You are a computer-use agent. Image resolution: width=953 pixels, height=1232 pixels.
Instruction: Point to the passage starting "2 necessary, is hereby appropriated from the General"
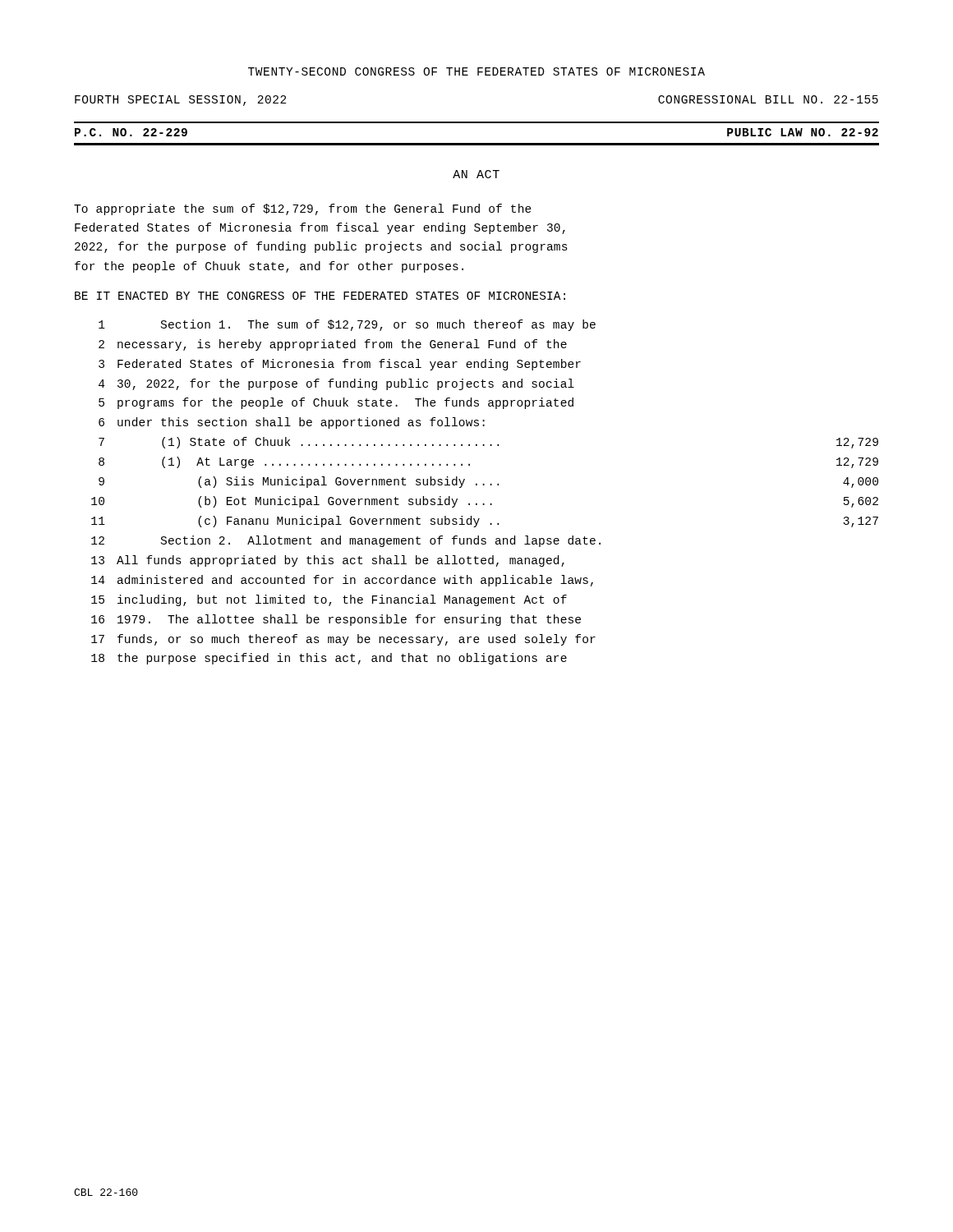[476, 345]
